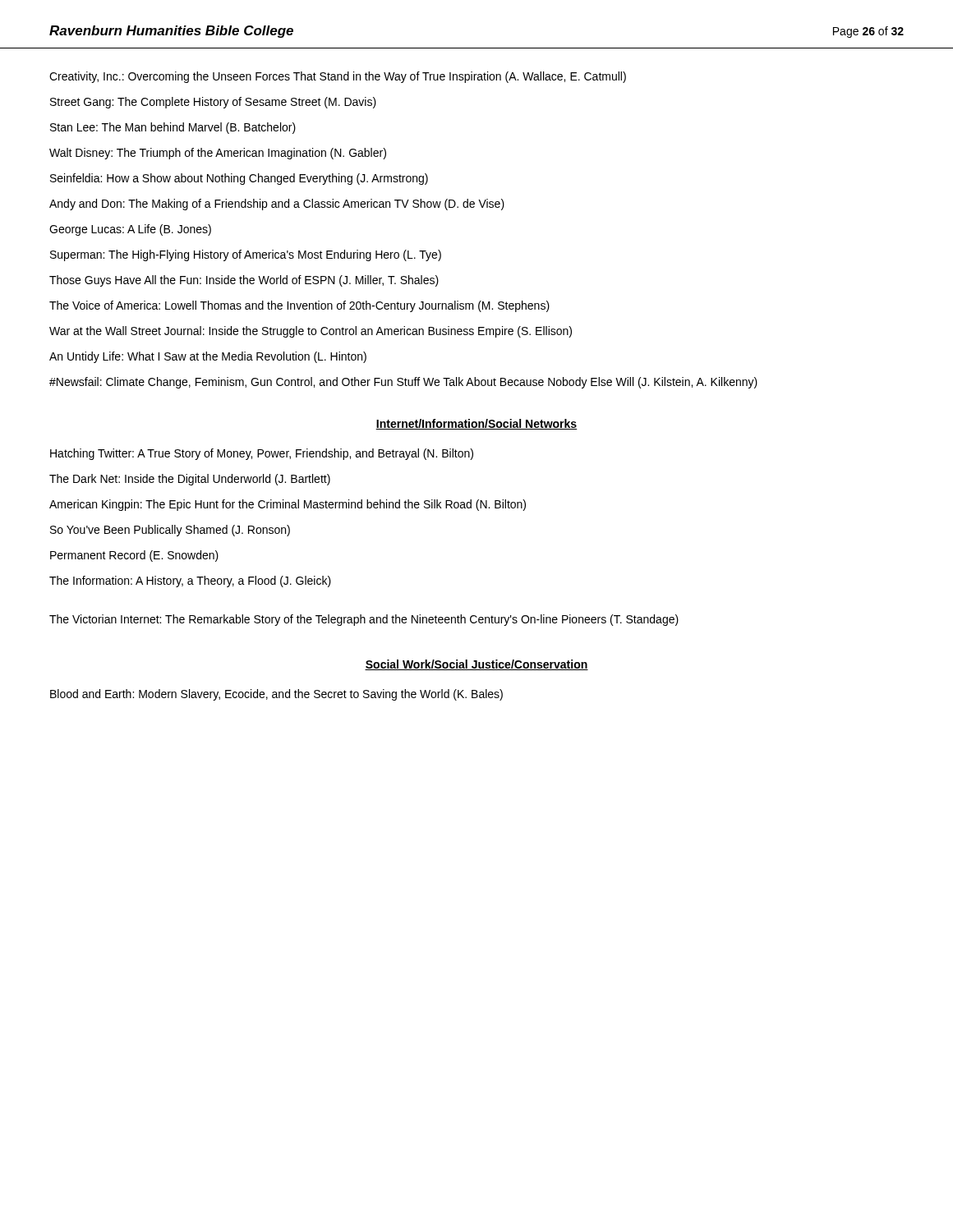Select the list item with the text "Those Guys Have"

[244, 280]
